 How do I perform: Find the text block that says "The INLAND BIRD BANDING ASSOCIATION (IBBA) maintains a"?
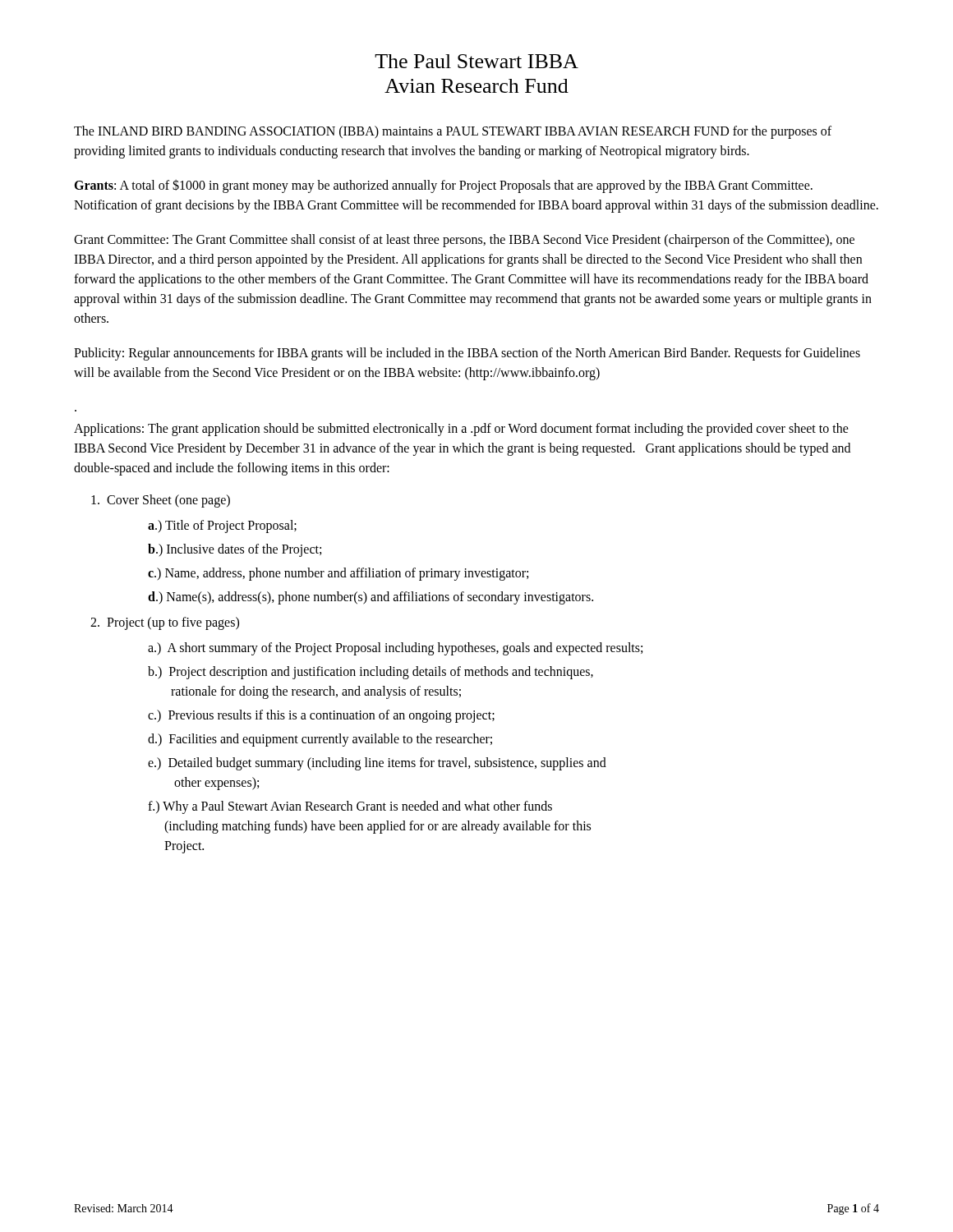453,141
